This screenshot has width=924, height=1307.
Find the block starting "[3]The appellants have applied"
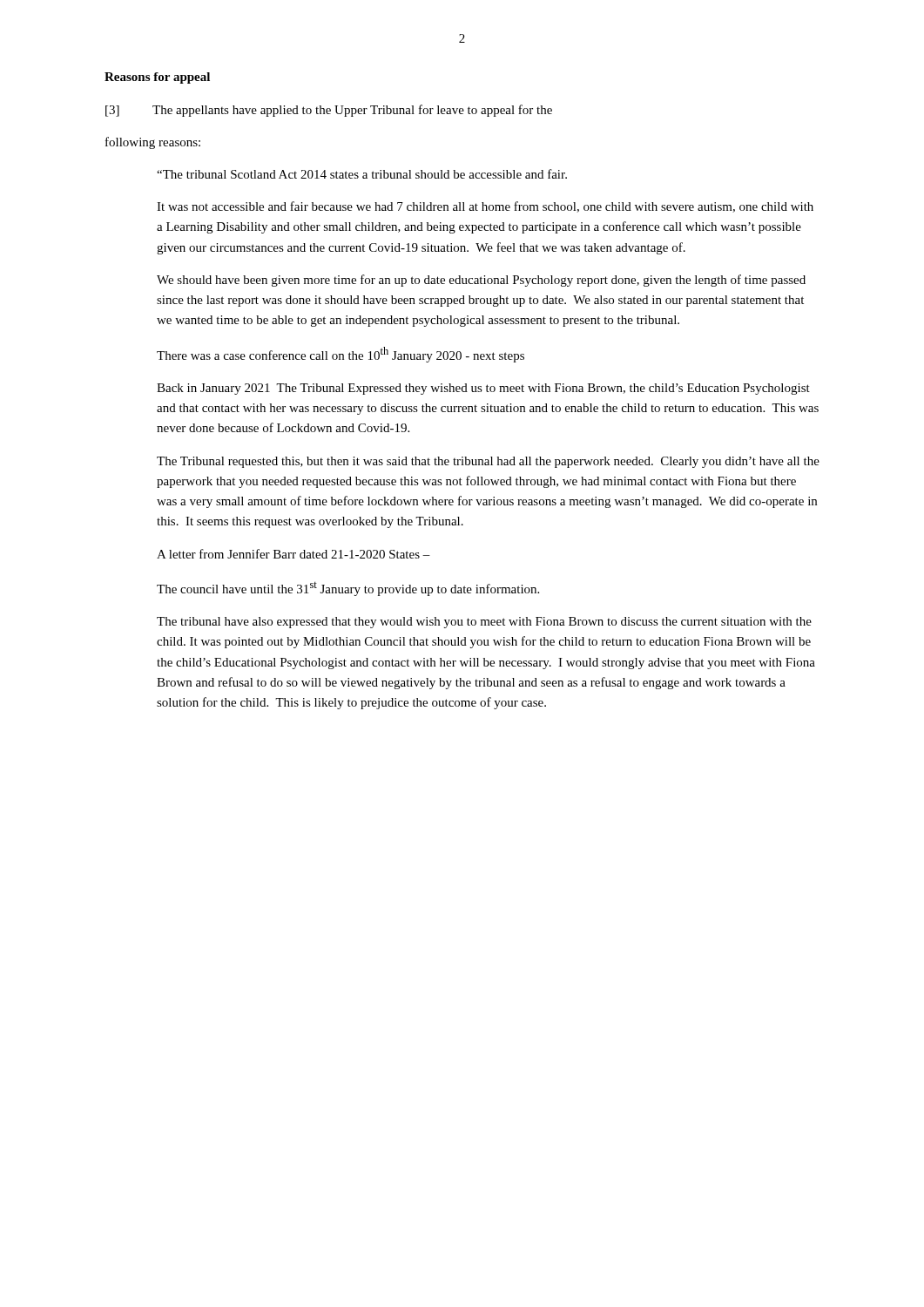coord(462,110)
